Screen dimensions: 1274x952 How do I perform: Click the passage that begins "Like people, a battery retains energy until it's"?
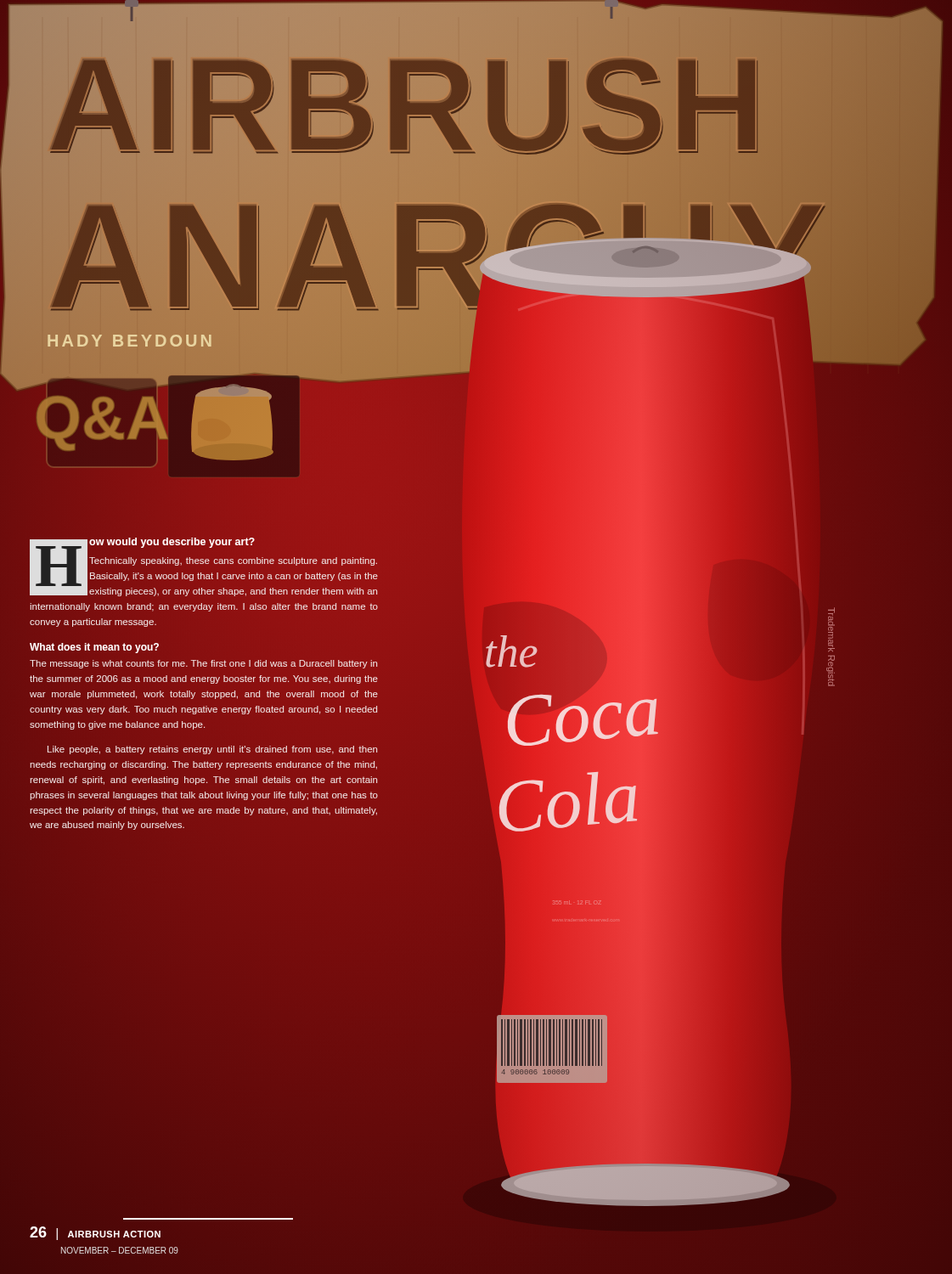point(204,787)
